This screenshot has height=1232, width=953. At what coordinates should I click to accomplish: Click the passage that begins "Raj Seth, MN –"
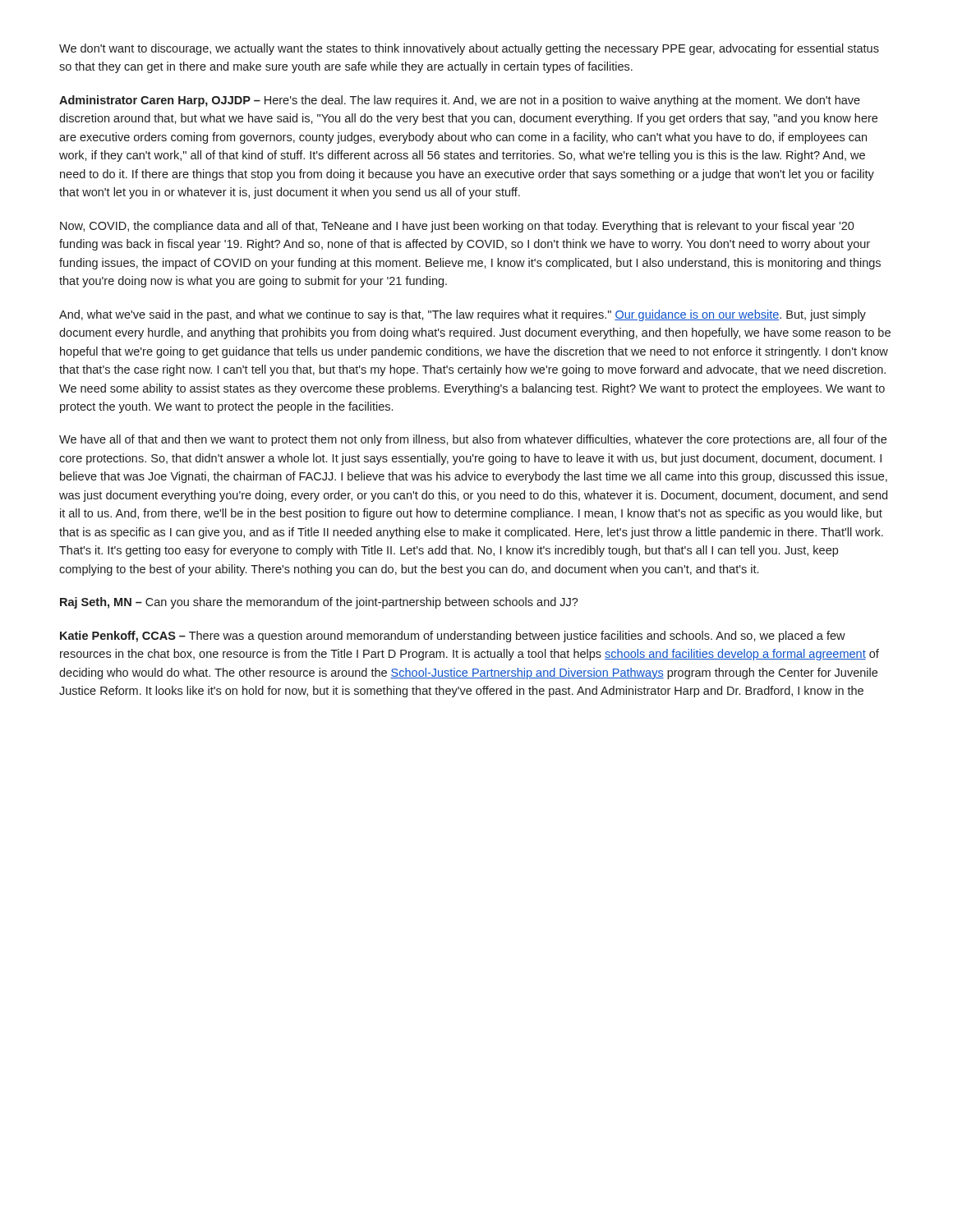(x=319, y=602)
